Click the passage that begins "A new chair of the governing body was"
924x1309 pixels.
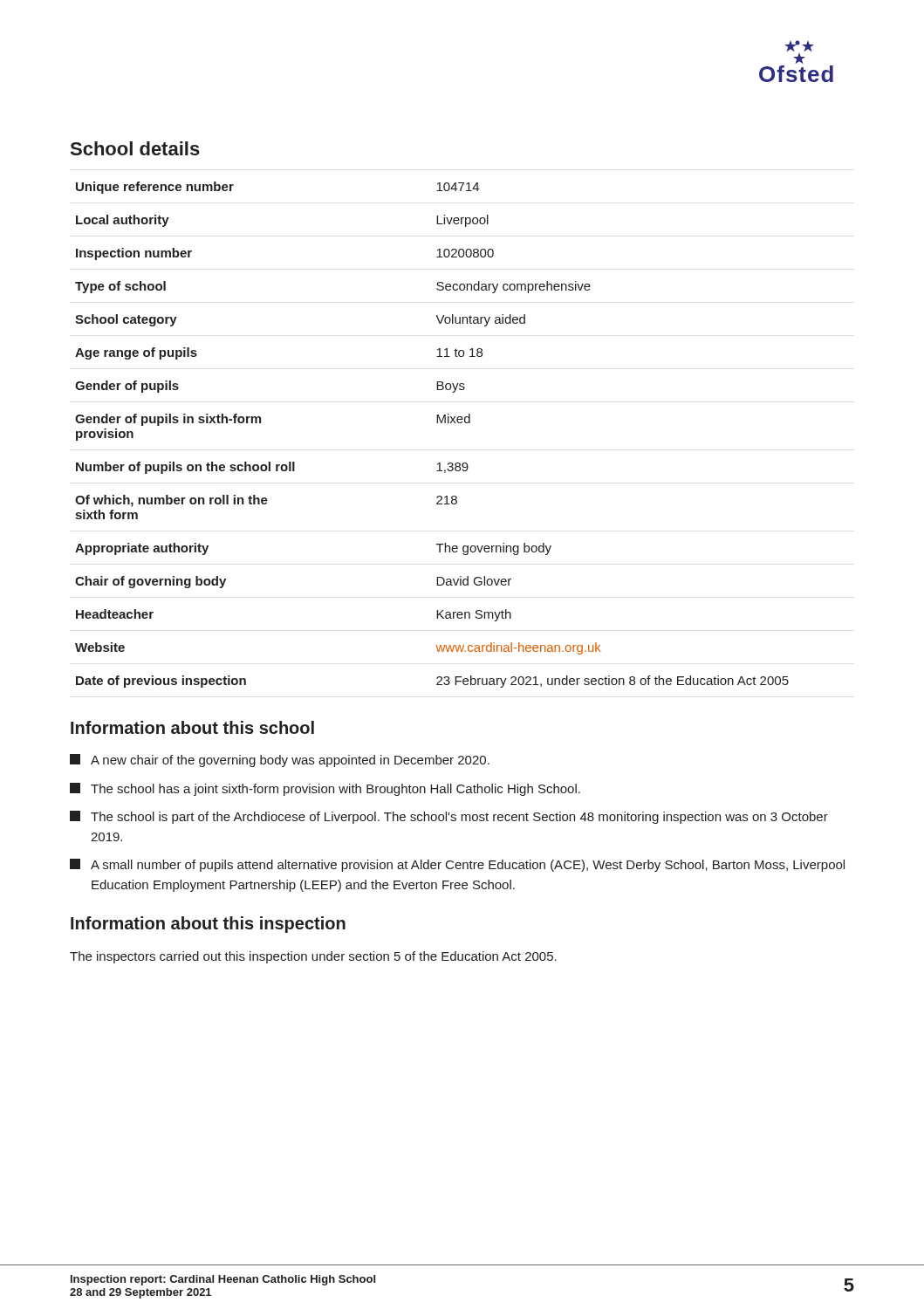[280, 760]
